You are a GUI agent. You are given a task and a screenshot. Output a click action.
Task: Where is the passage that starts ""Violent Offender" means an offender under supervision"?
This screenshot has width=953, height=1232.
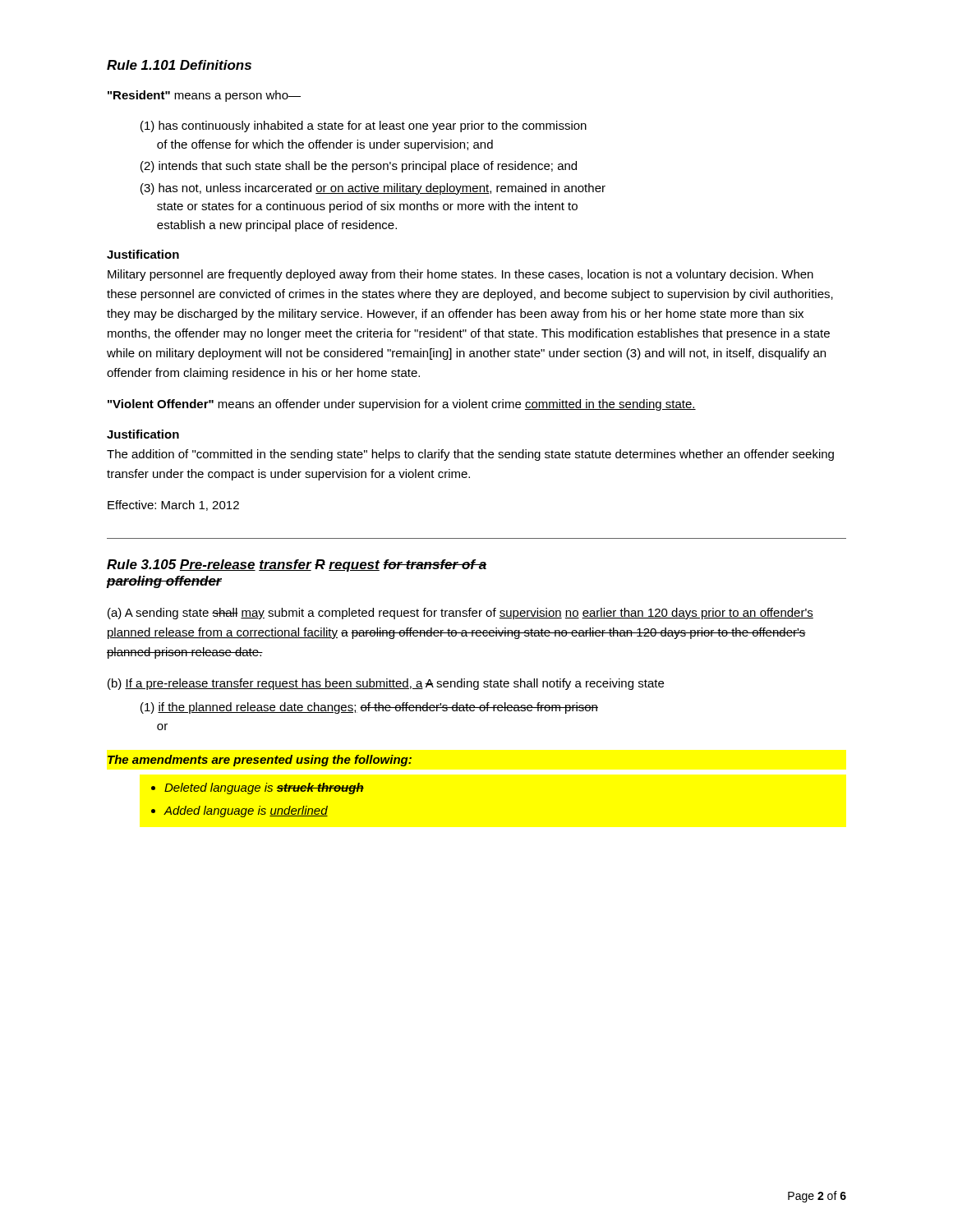pos(401,404)
